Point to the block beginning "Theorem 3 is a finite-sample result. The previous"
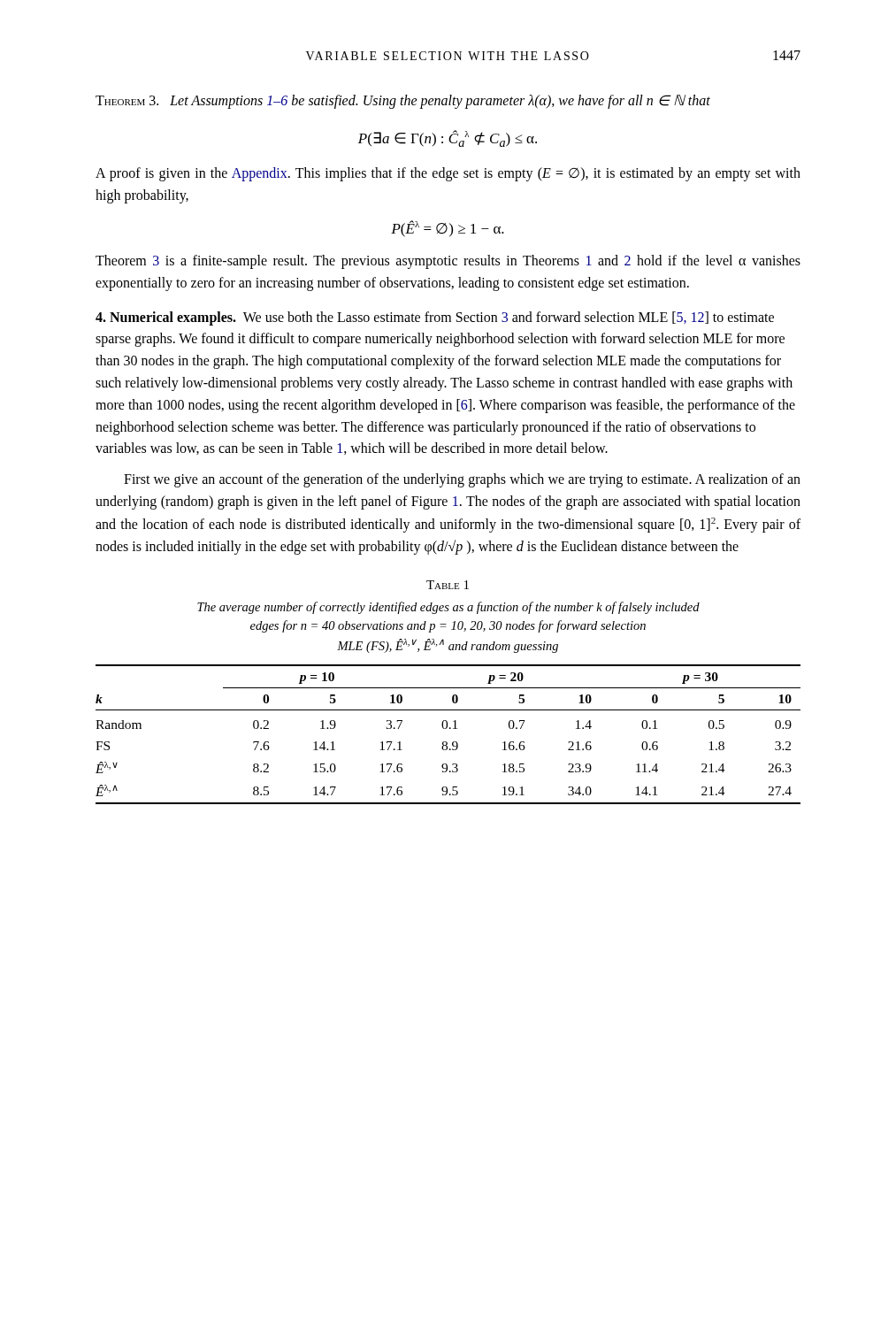 click(x=448, y=272)
